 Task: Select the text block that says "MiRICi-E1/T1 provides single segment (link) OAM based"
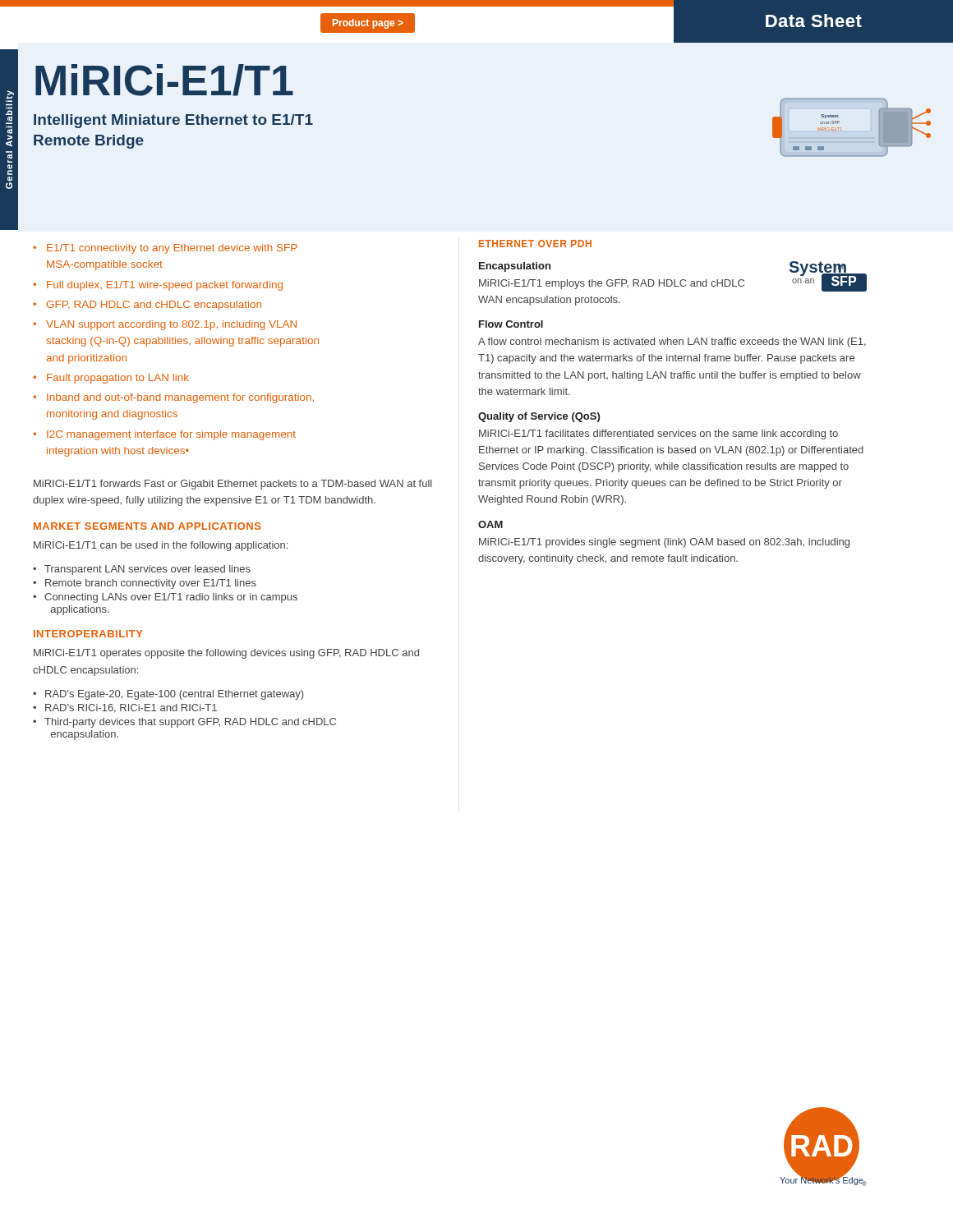coord(664,550)
